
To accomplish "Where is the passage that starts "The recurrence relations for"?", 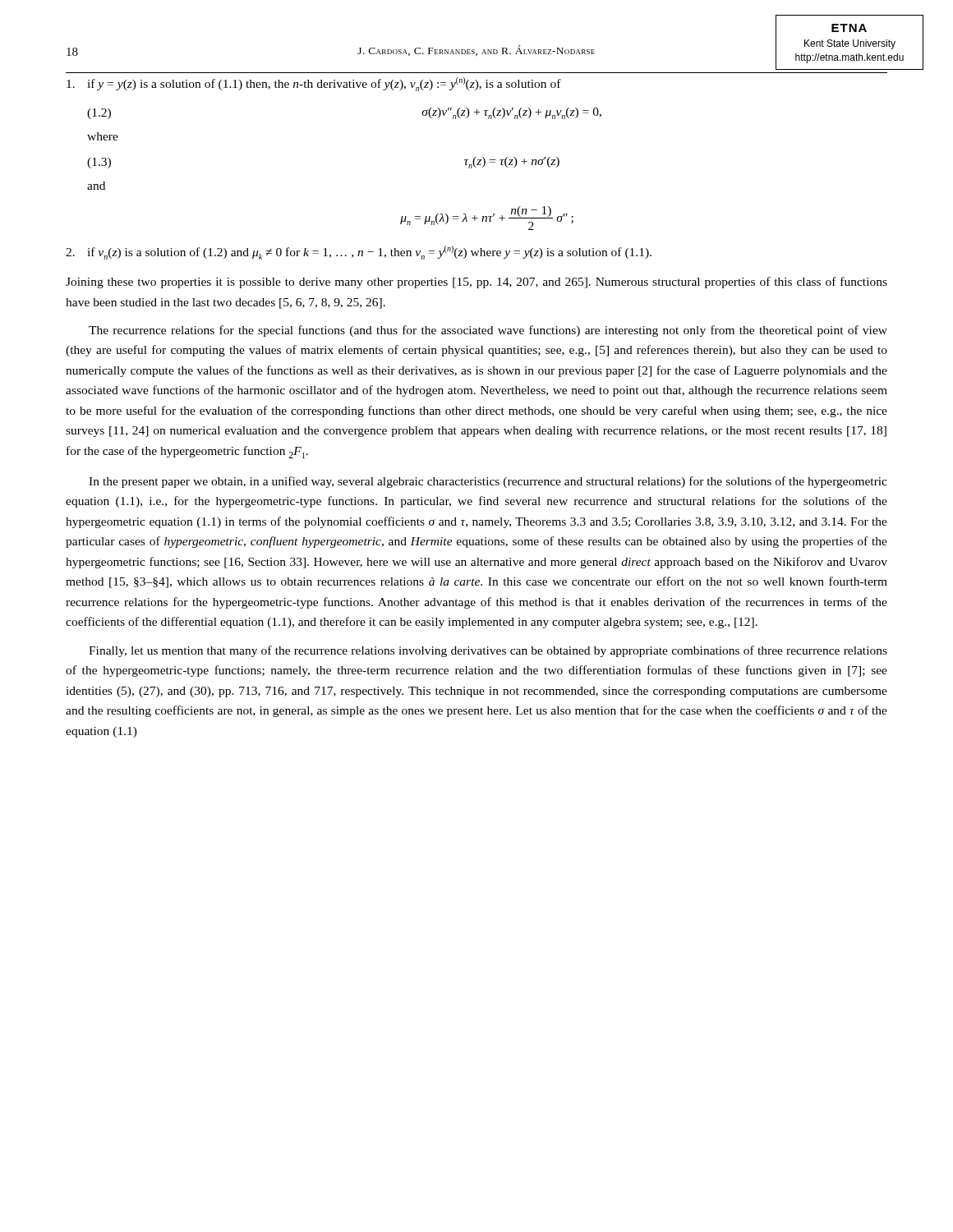I will tap(476, 392).
